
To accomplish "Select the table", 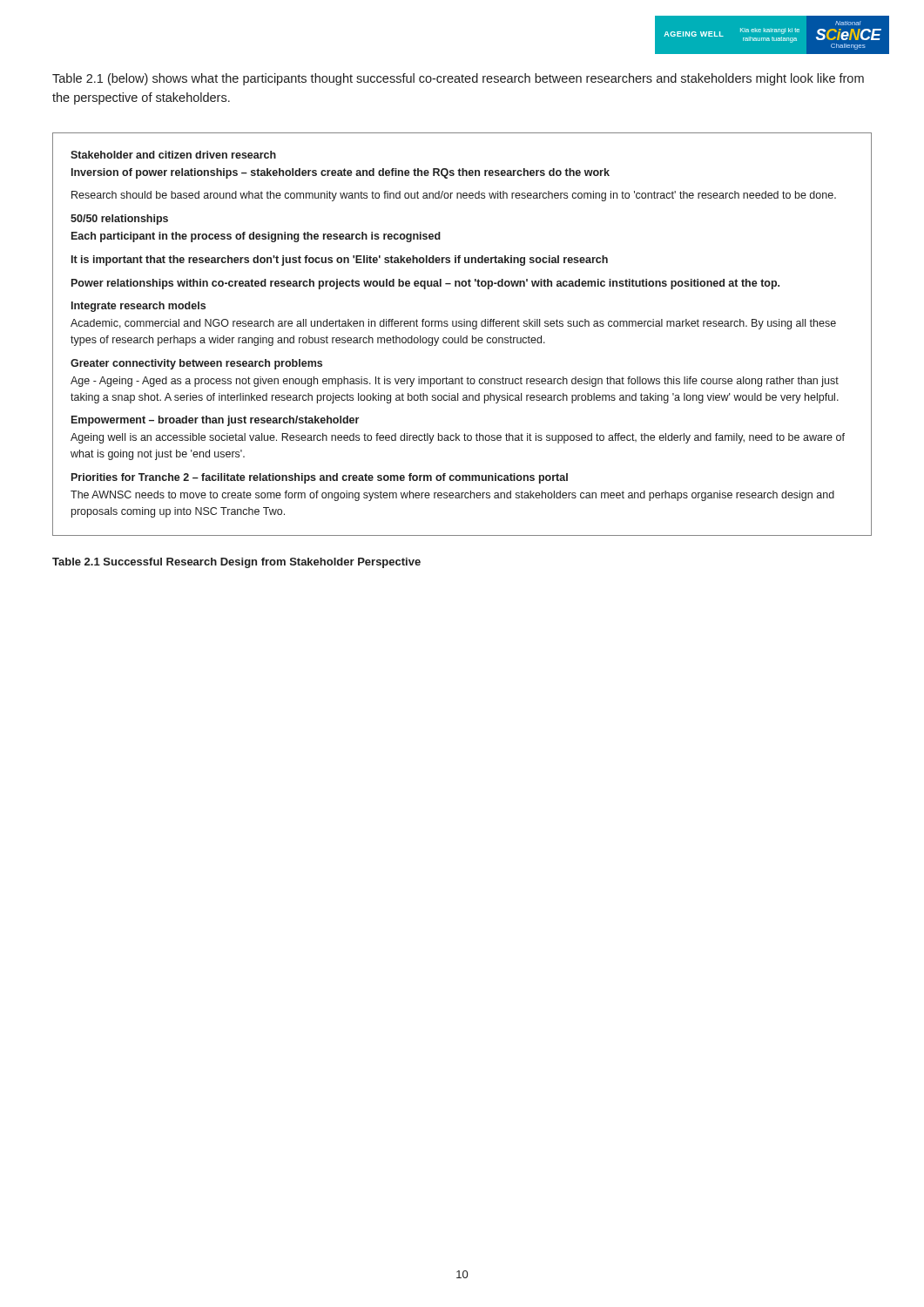I will 462,334.
